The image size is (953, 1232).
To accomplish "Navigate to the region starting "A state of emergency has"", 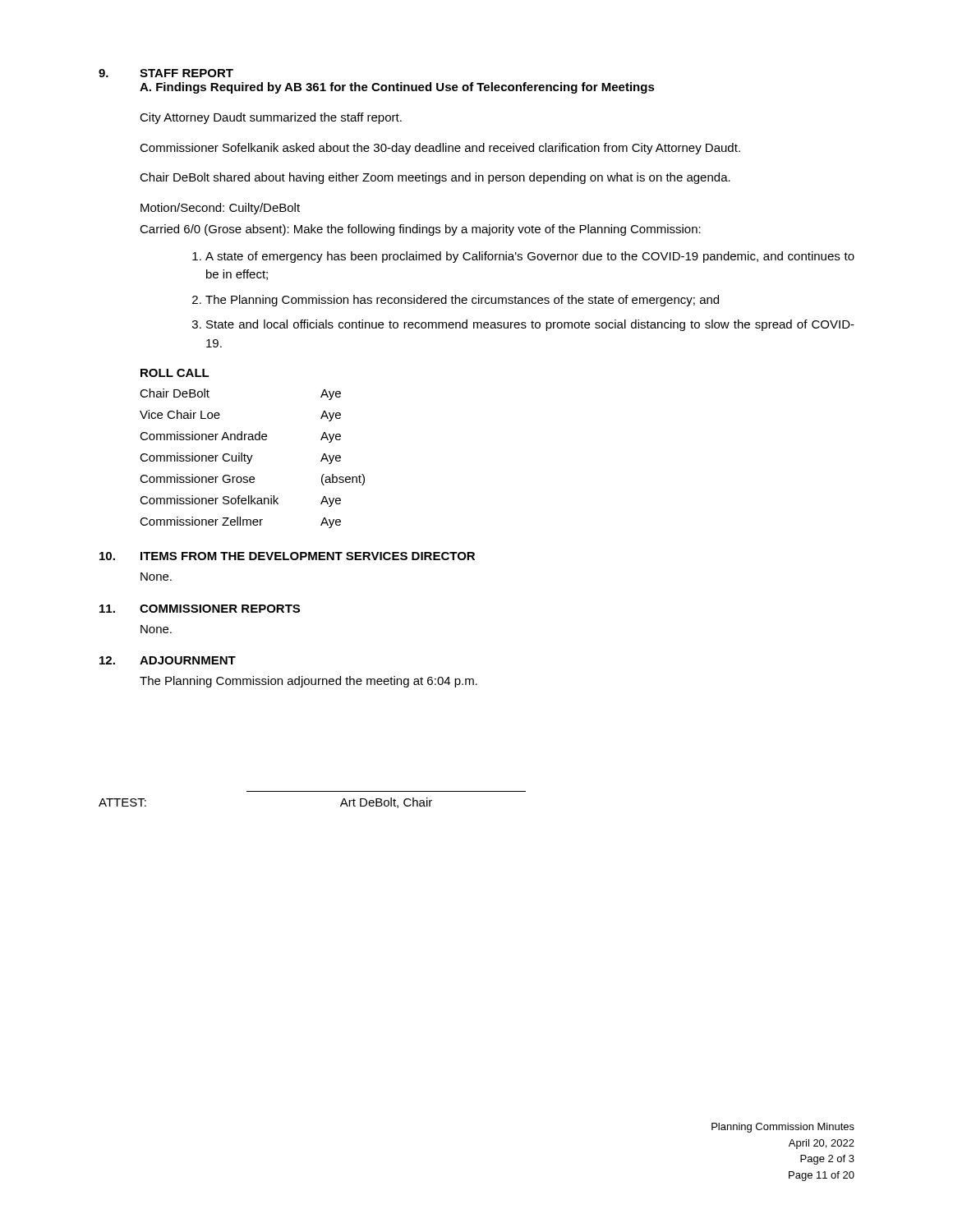I will tap(530, 265).
